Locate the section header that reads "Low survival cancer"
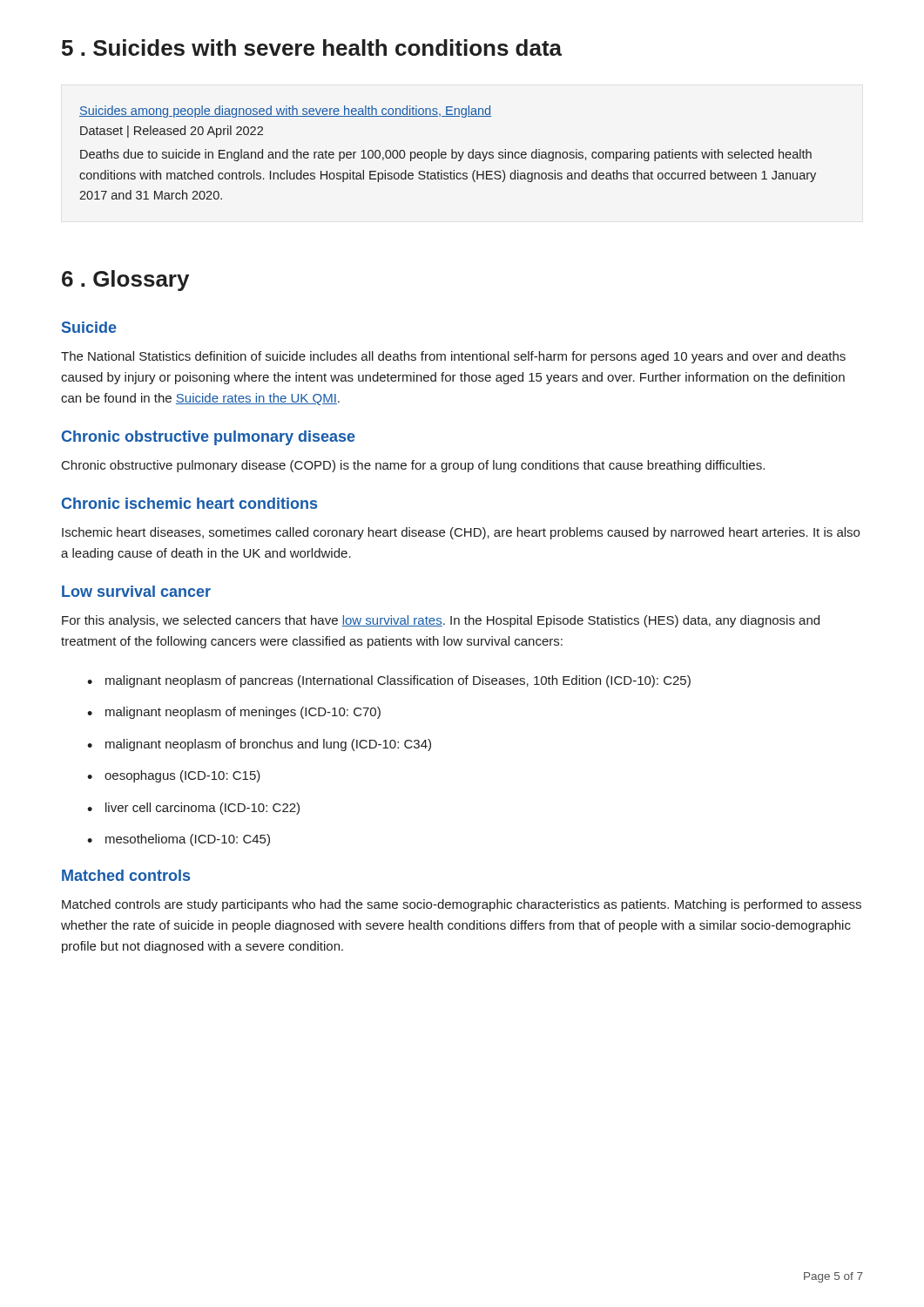 point(136,591)
